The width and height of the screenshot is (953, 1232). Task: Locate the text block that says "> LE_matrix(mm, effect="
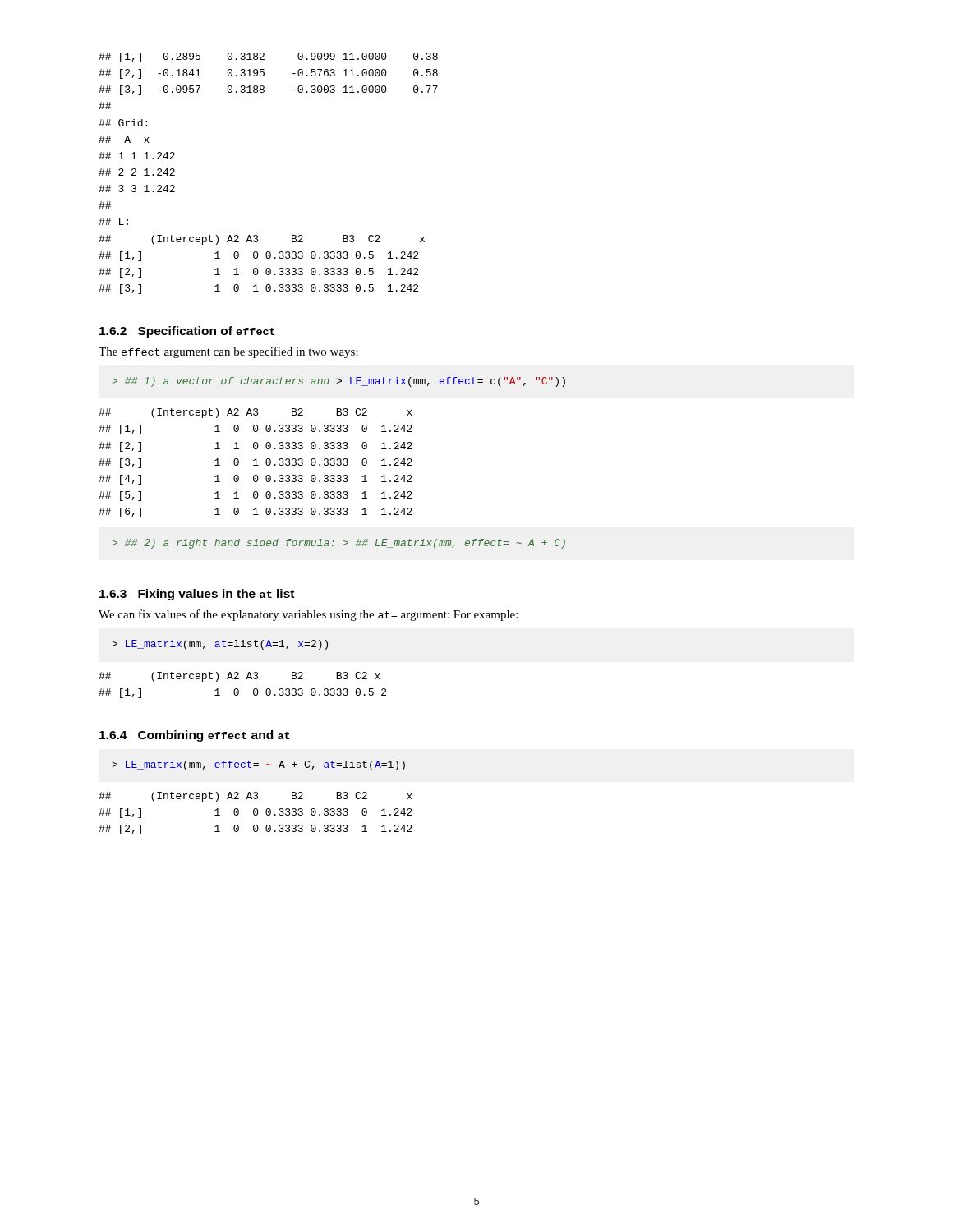[x=258, y=765]
